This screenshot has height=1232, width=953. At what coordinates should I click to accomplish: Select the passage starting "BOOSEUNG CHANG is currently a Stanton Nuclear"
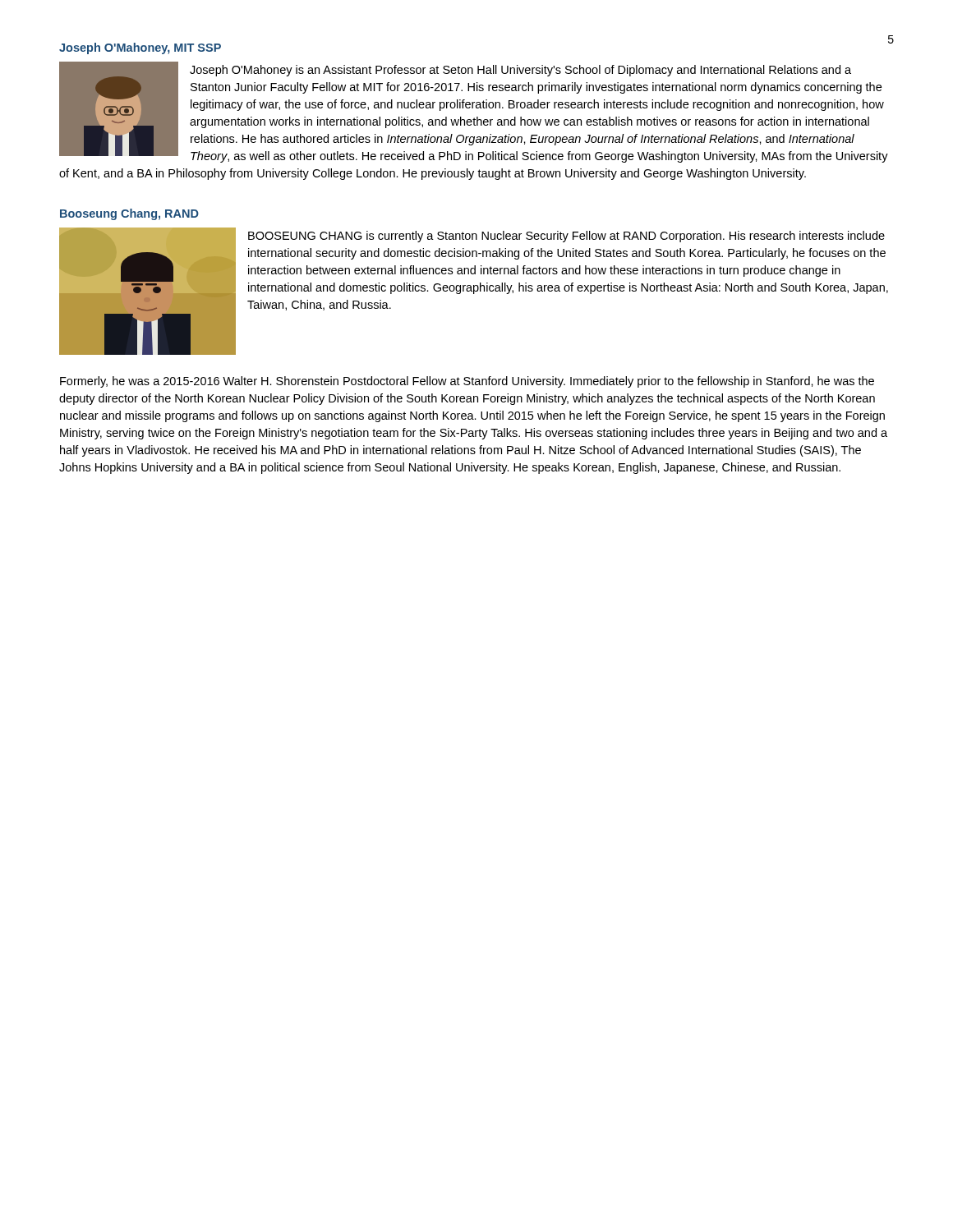(568, 270)
